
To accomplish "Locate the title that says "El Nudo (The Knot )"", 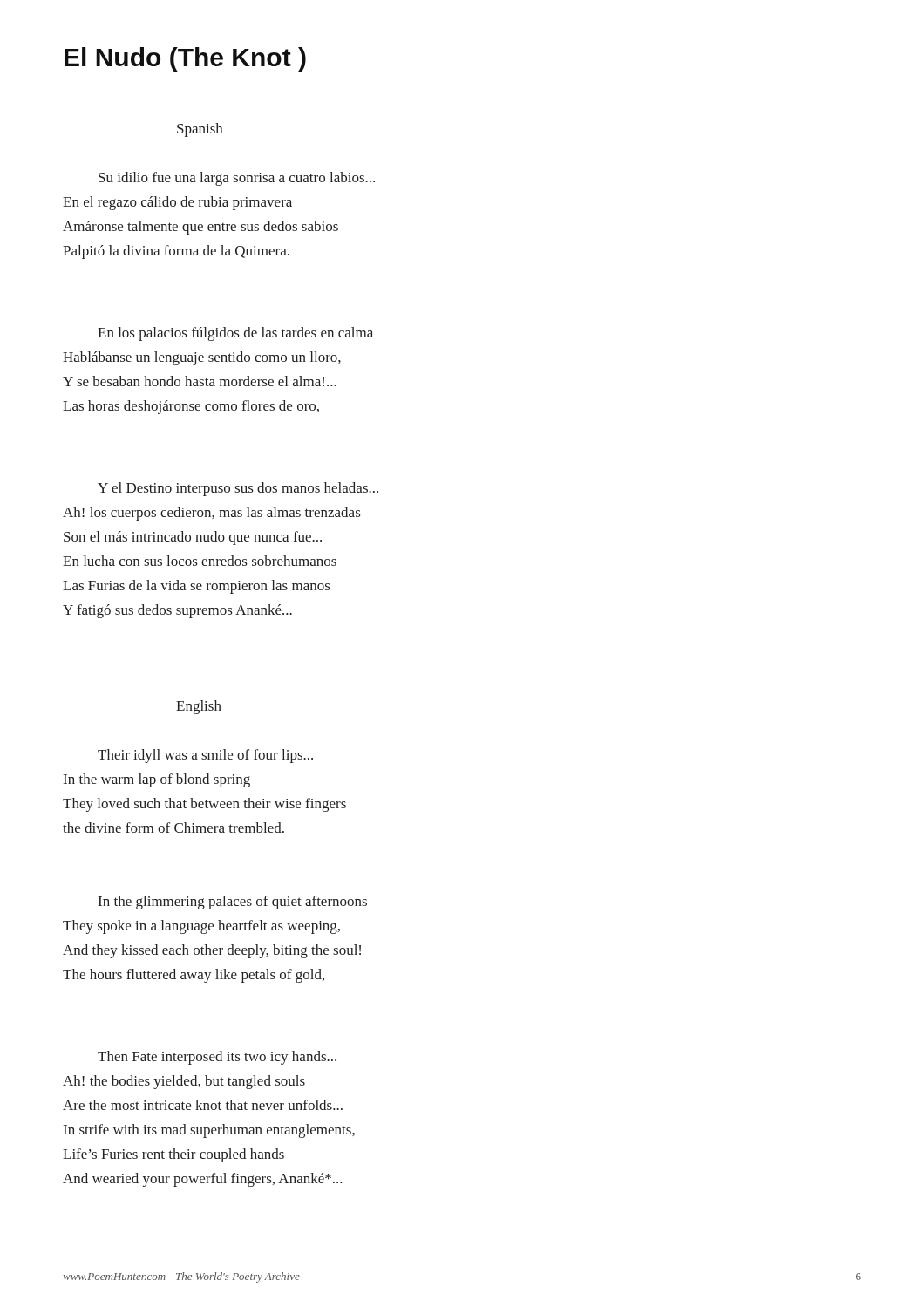I will tap(185, 59).
